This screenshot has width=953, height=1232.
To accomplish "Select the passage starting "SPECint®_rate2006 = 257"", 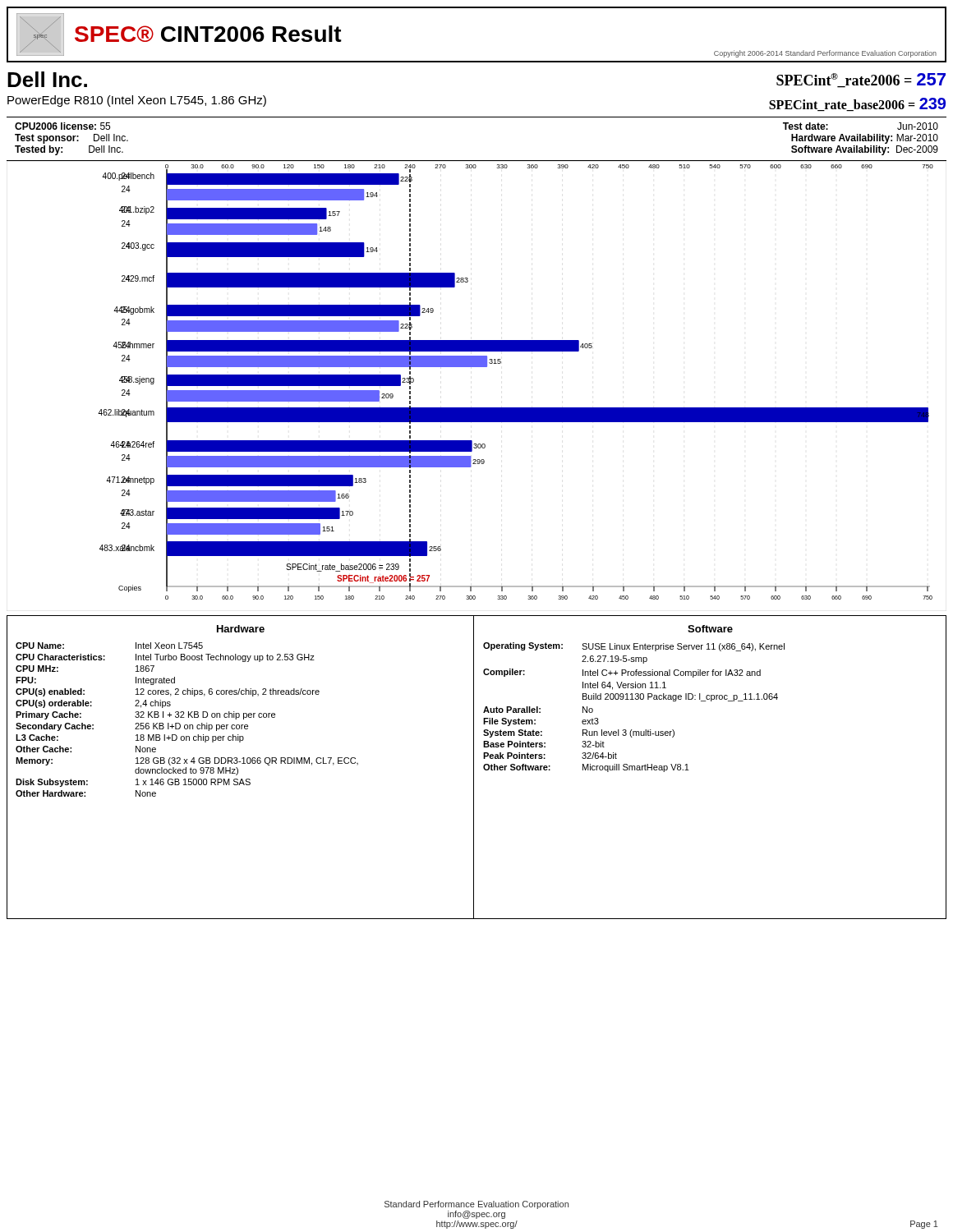I will 861,79.
